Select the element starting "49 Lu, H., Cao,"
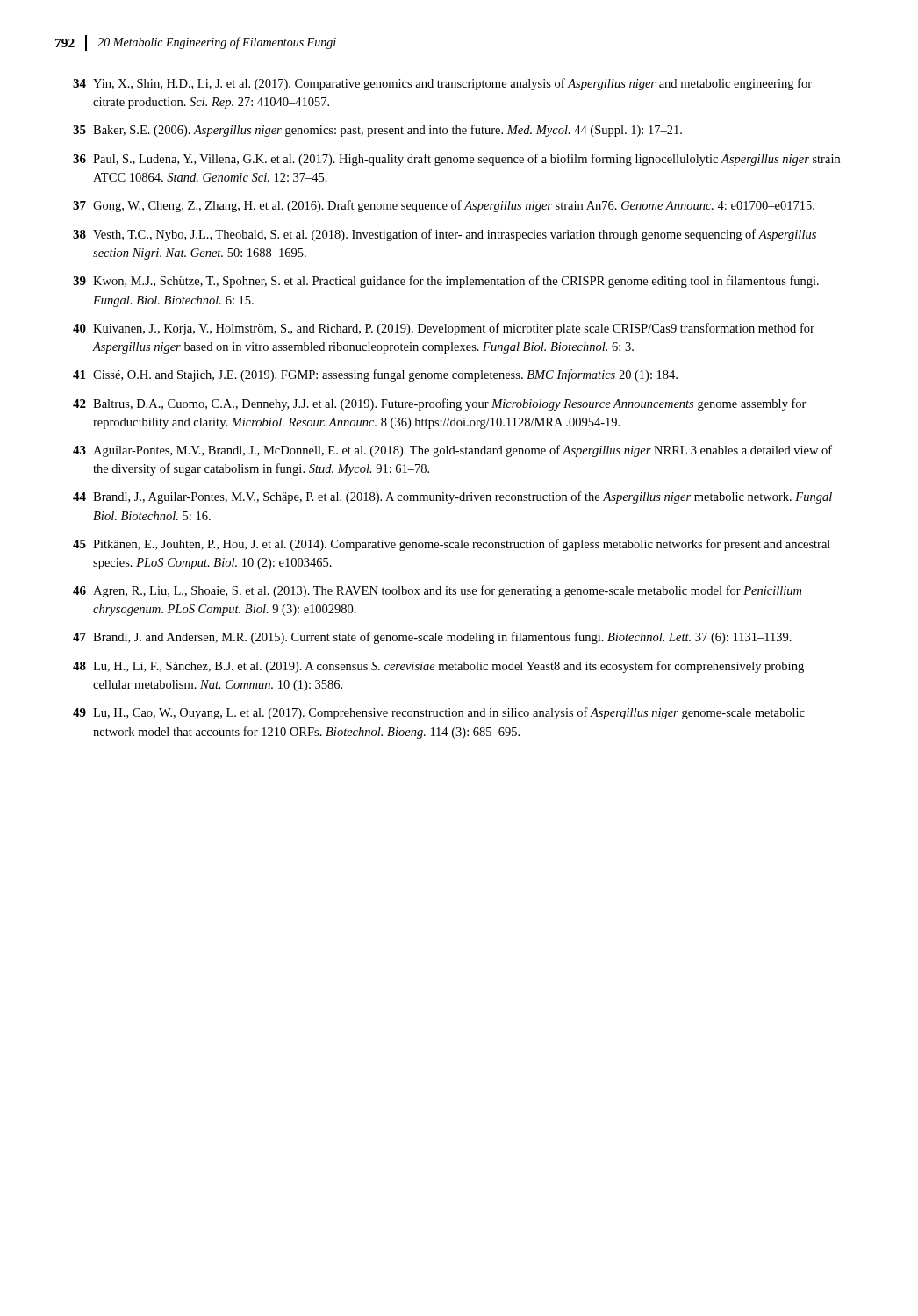This screenshot has height=1316, width=918. click(x=449, y=723)
